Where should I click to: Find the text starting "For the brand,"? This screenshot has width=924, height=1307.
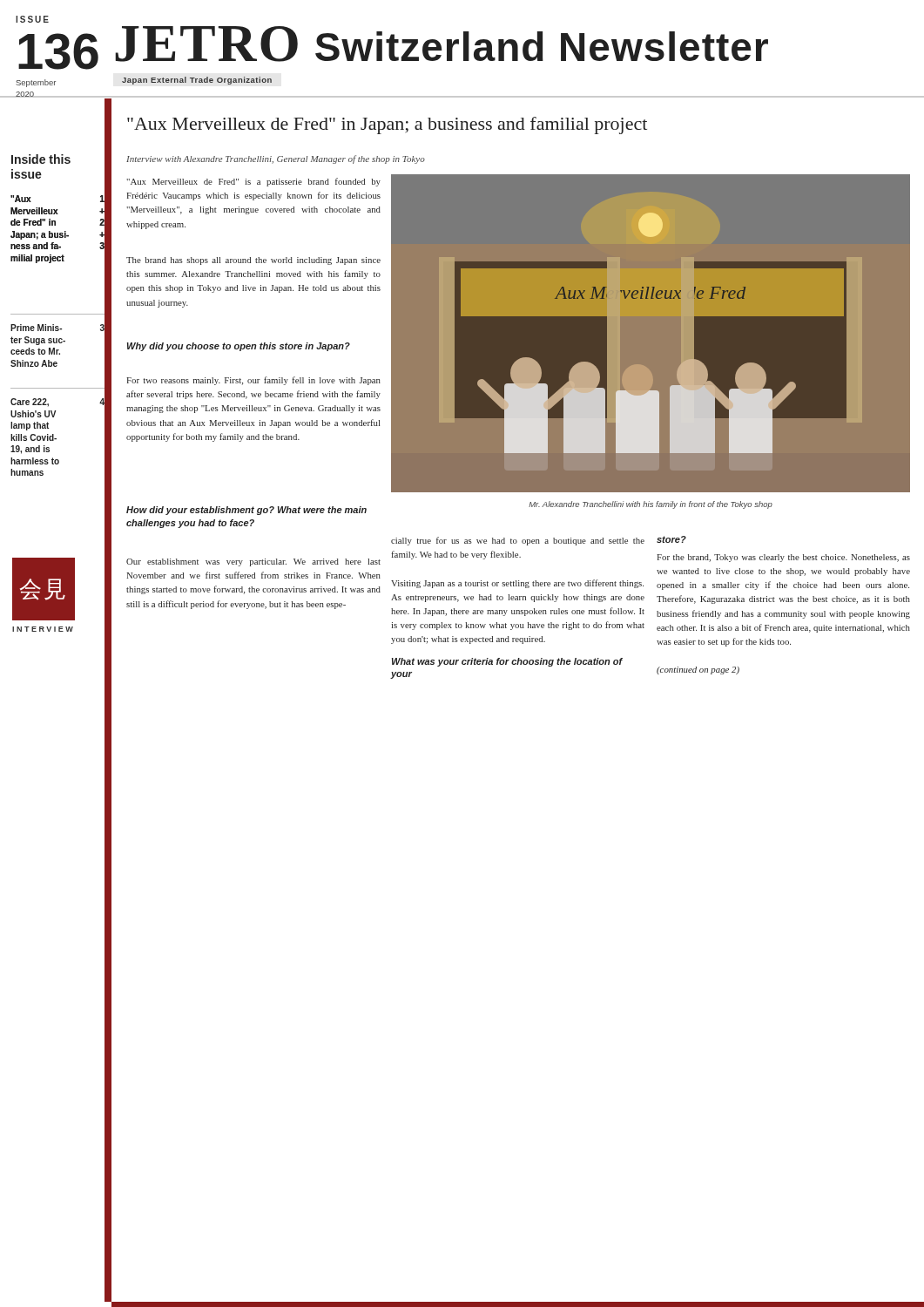(783, 613)
